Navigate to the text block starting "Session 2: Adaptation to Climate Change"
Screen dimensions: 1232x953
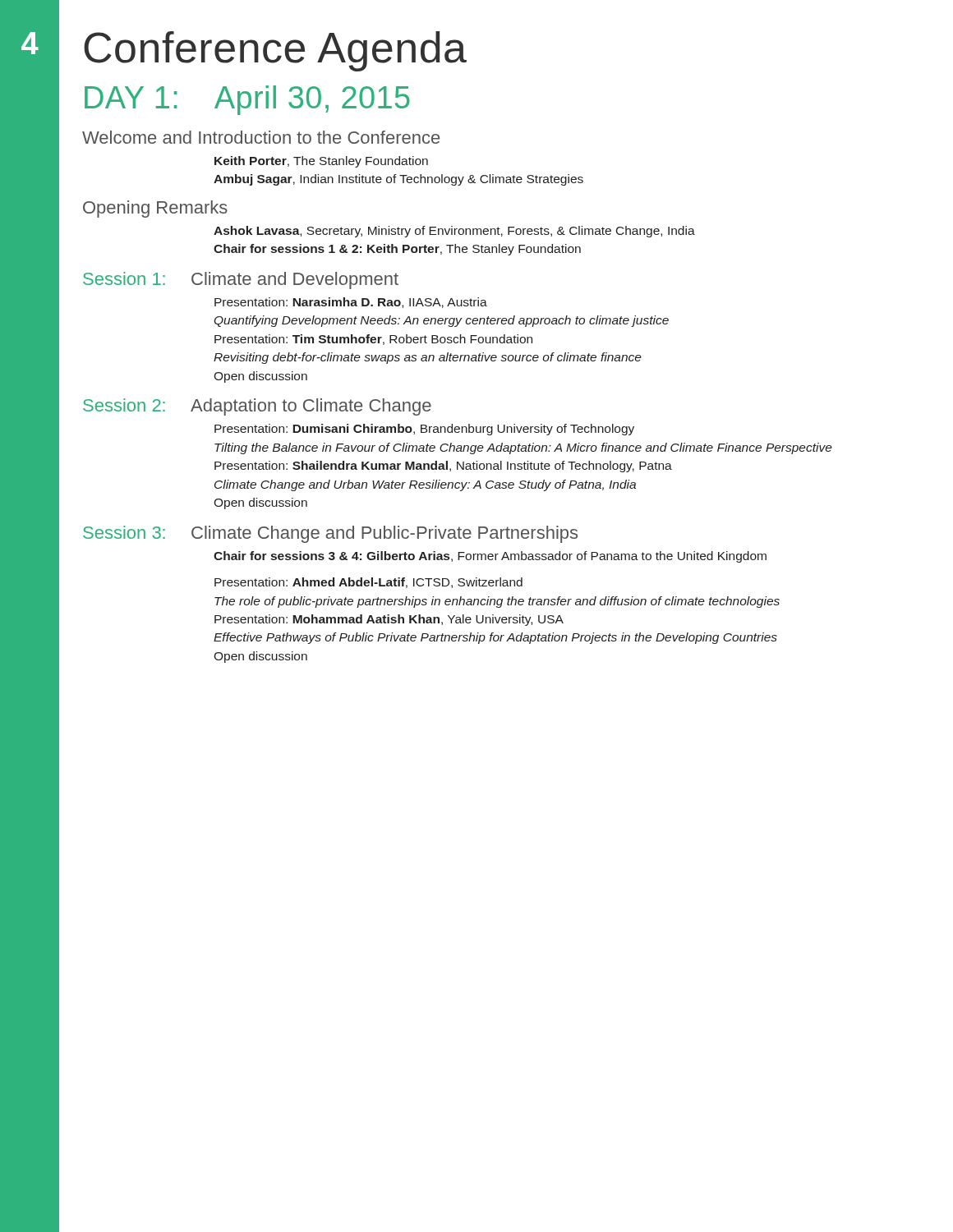click(x=257, y=406)
